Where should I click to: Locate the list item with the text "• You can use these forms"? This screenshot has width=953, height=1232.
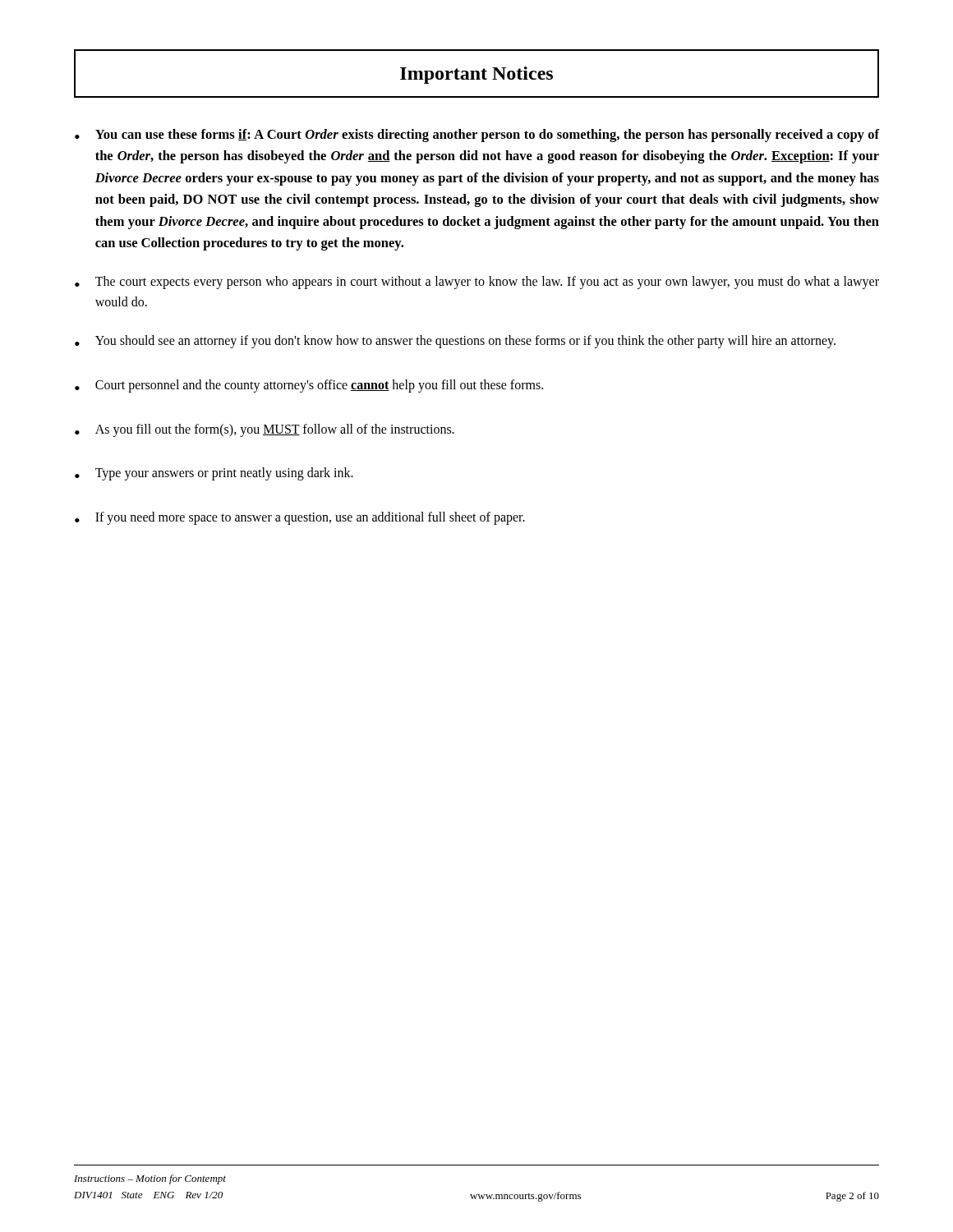coord(476,189)
